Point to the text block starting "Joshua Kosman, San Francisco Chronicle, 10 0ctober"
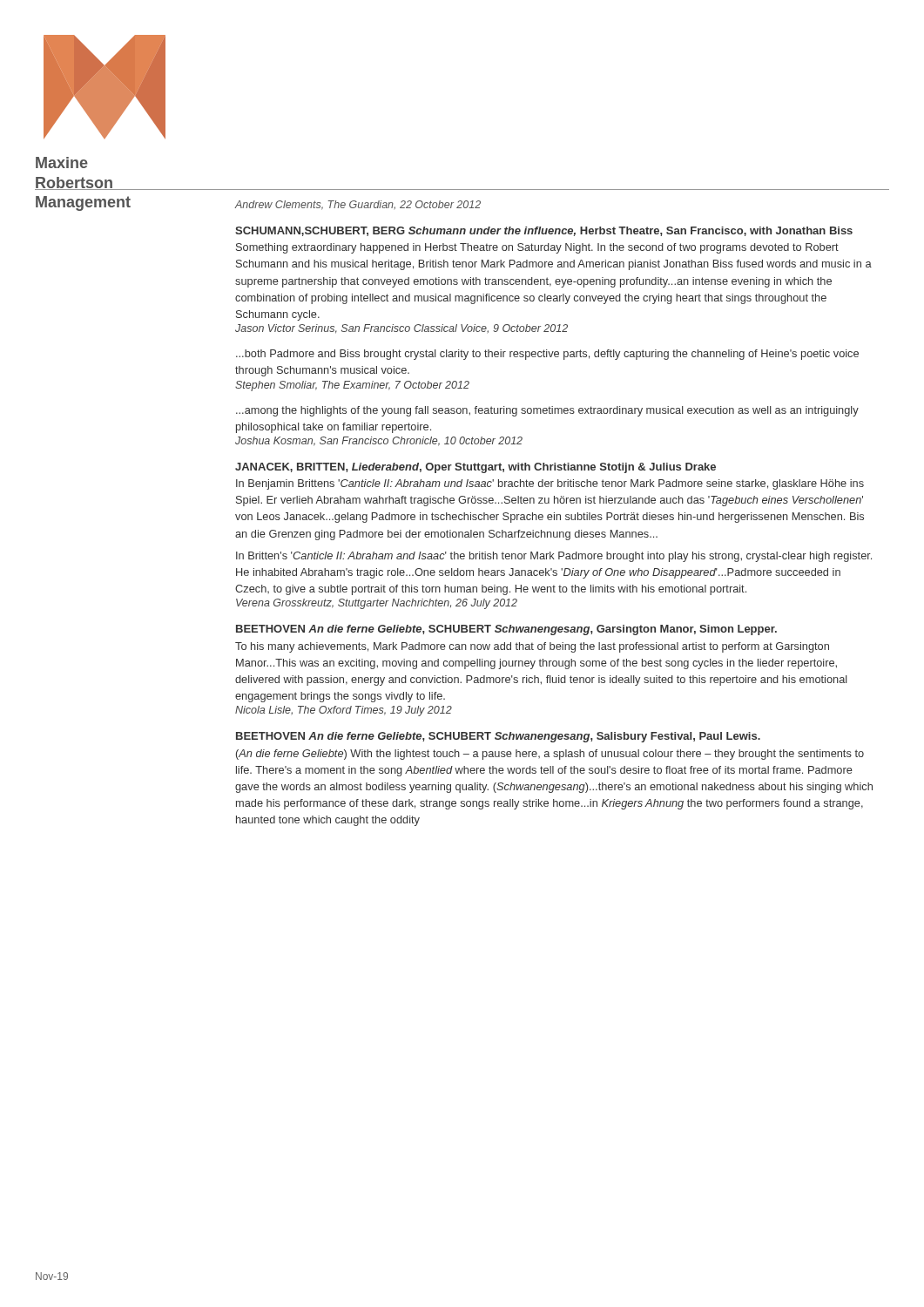The height and width of the screenshot is (1307, 924). coord(379,441)
